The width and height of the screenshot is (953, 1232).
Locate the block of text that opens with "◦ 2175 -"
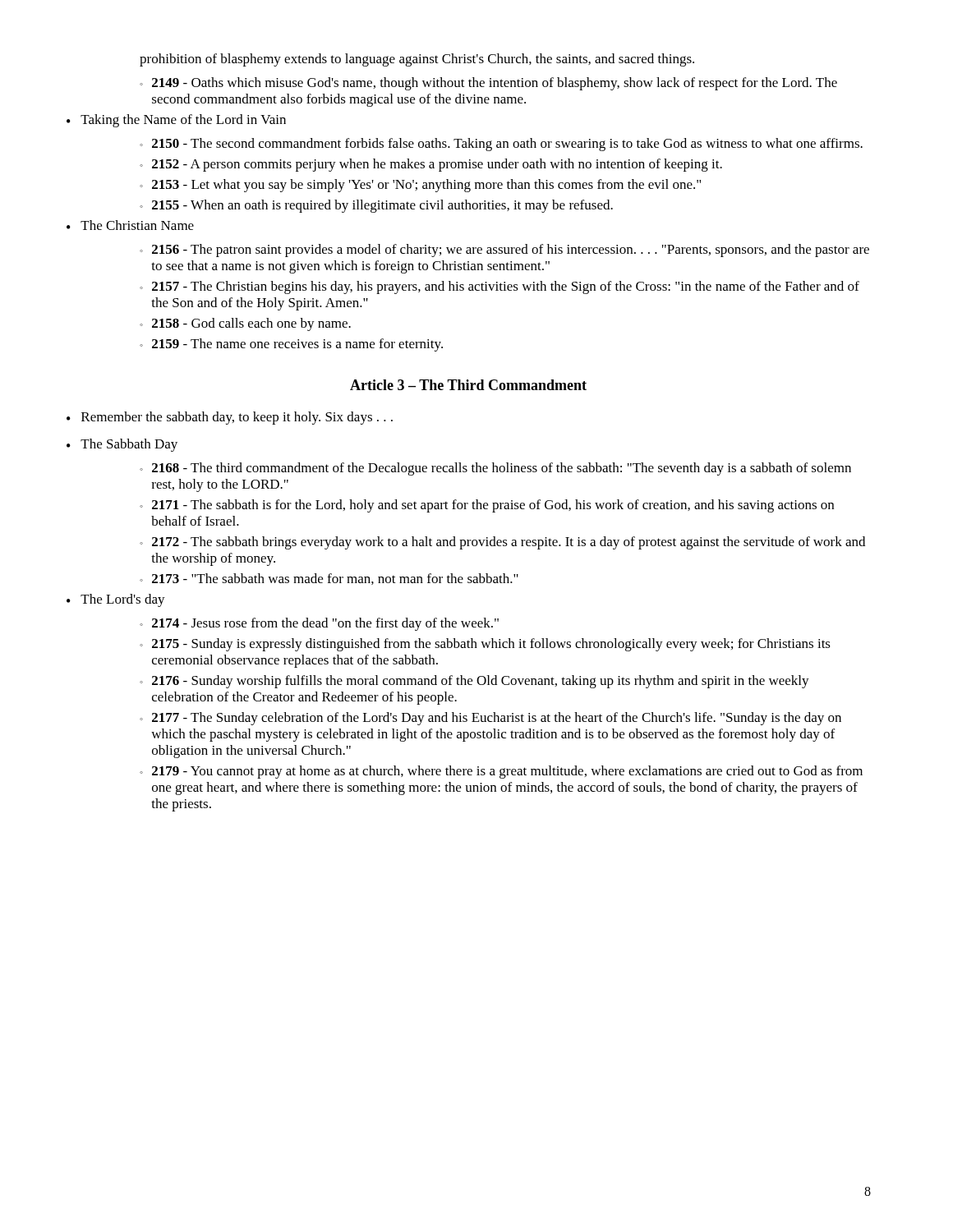tap(493, 652)
